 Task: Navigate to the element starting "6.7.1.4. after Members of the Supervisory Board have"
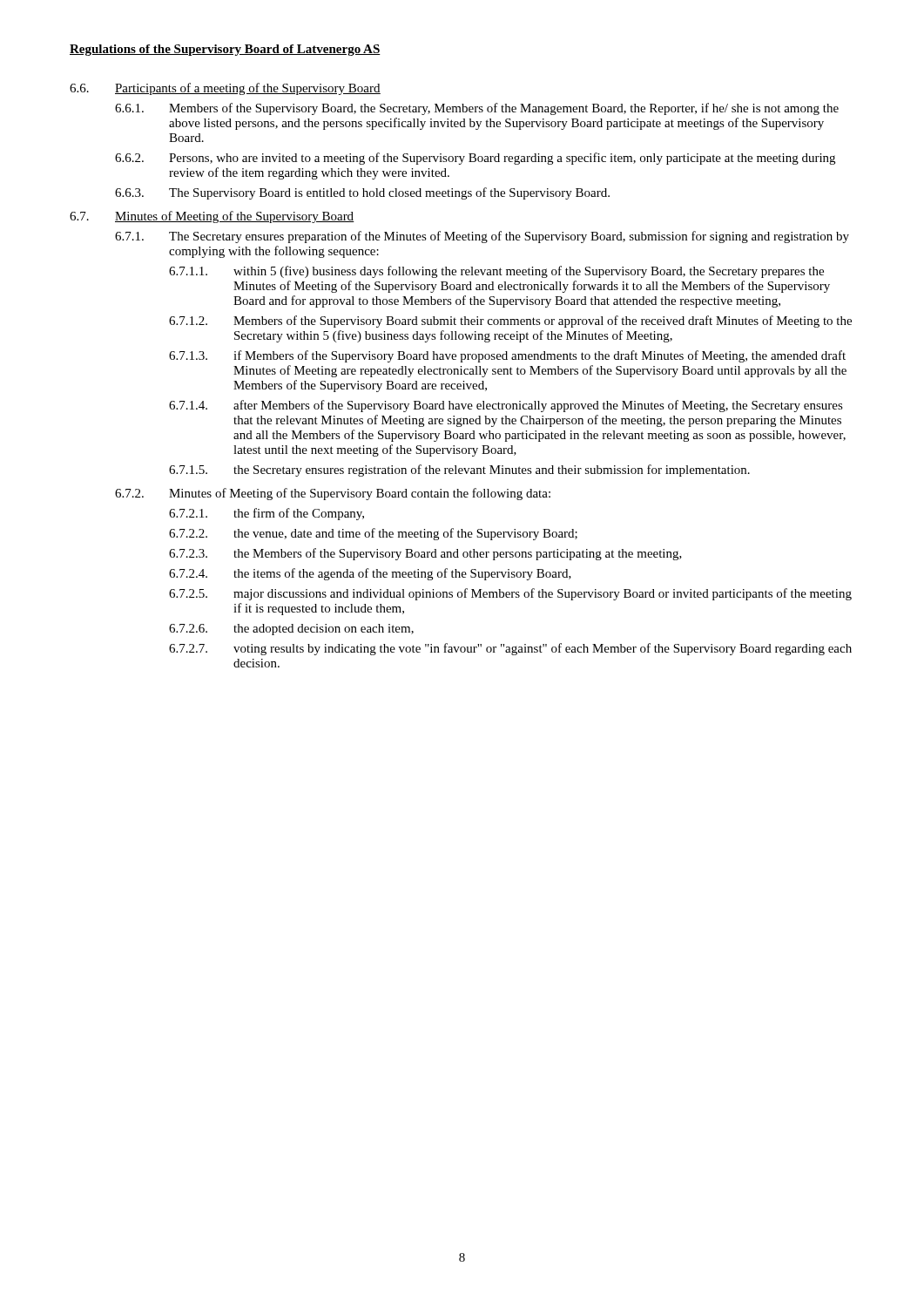click(x=512, y=428)
